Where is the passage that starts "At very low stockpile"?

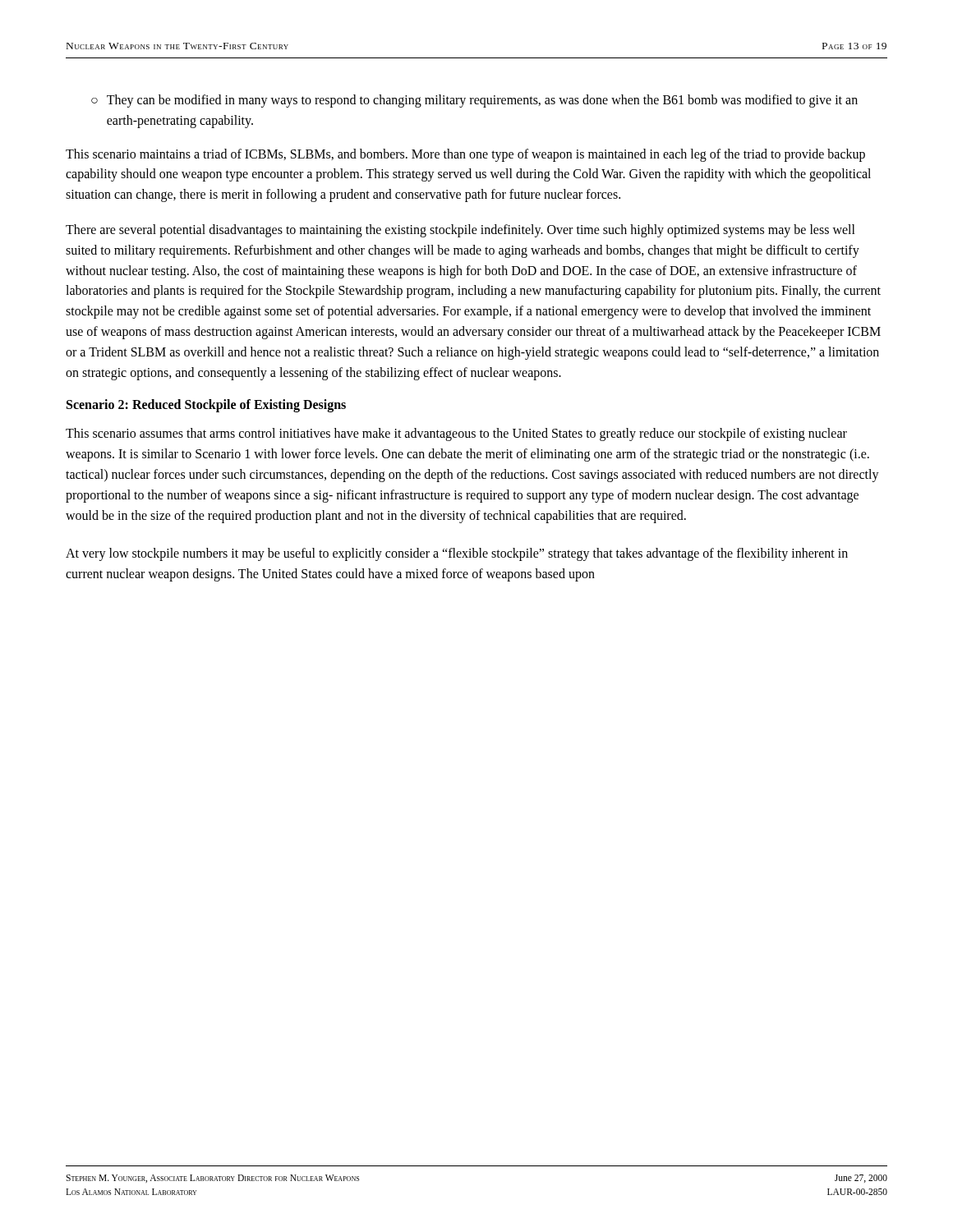point(457,564)
